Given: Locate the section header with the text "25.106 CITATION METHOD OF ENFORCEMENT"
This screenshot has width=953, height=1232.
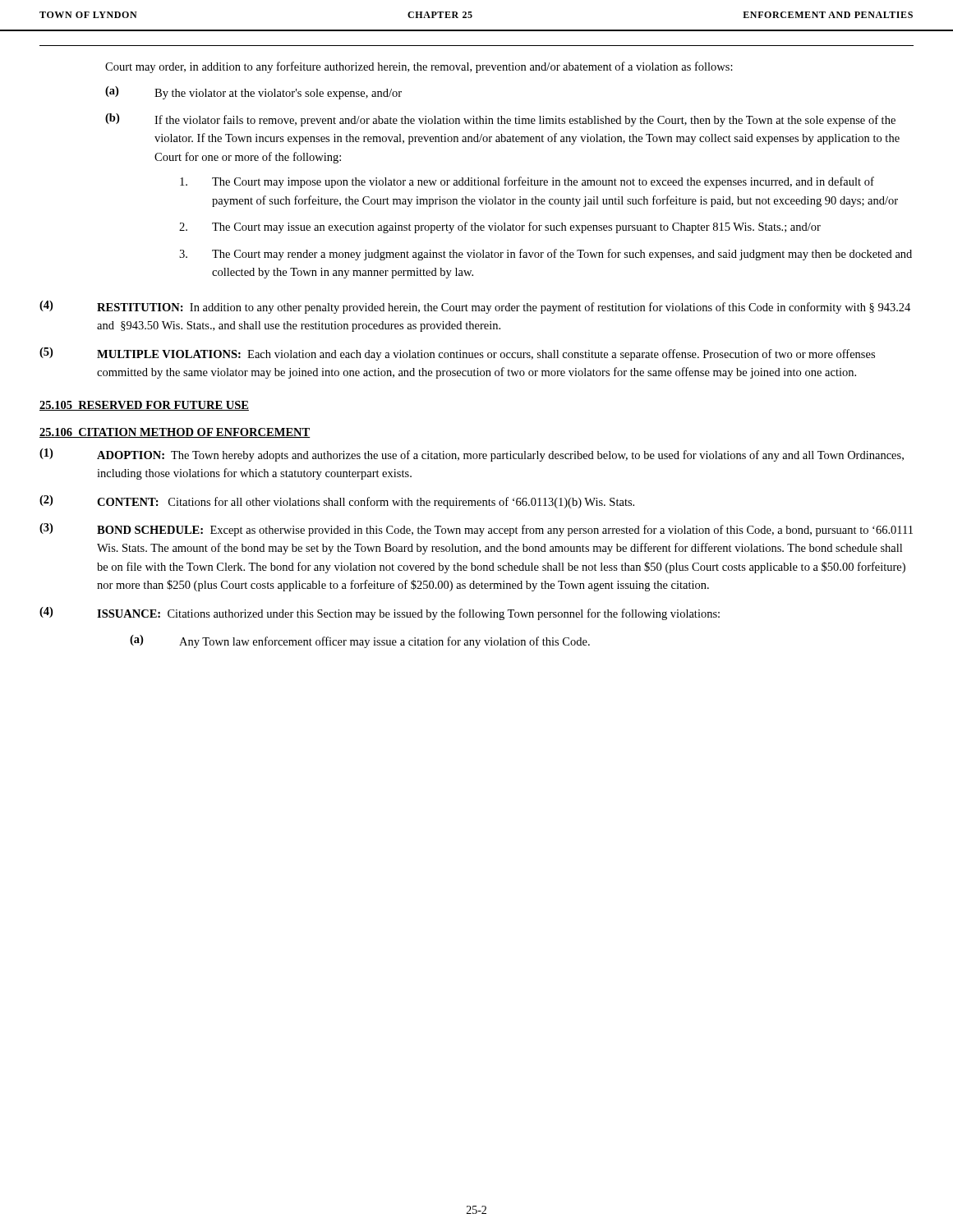Looking at the screenshot, I should pyautogui.click(x=175, y=432).
